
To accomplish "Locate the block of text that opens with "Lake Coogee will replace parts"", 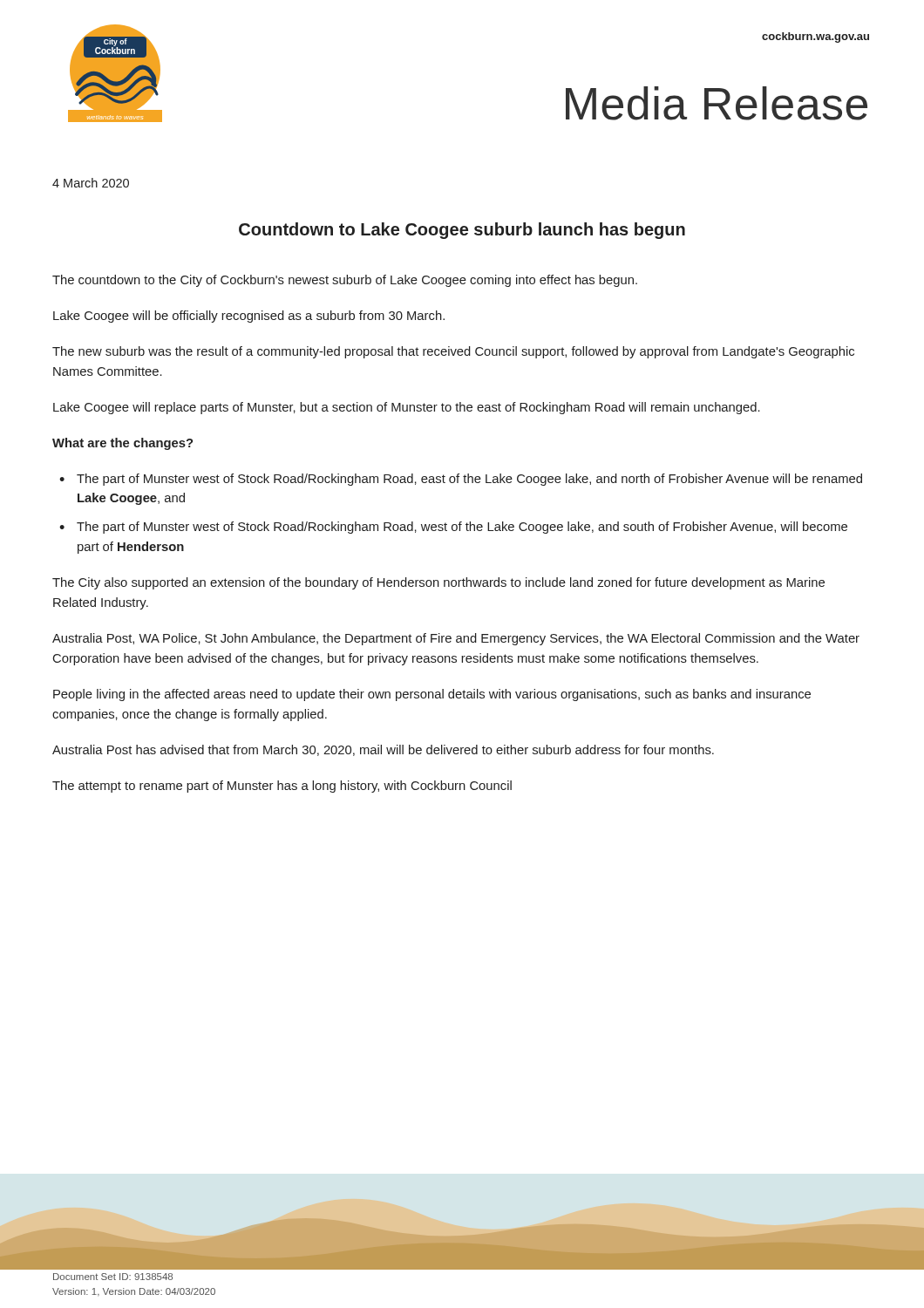I will [462, 407].
